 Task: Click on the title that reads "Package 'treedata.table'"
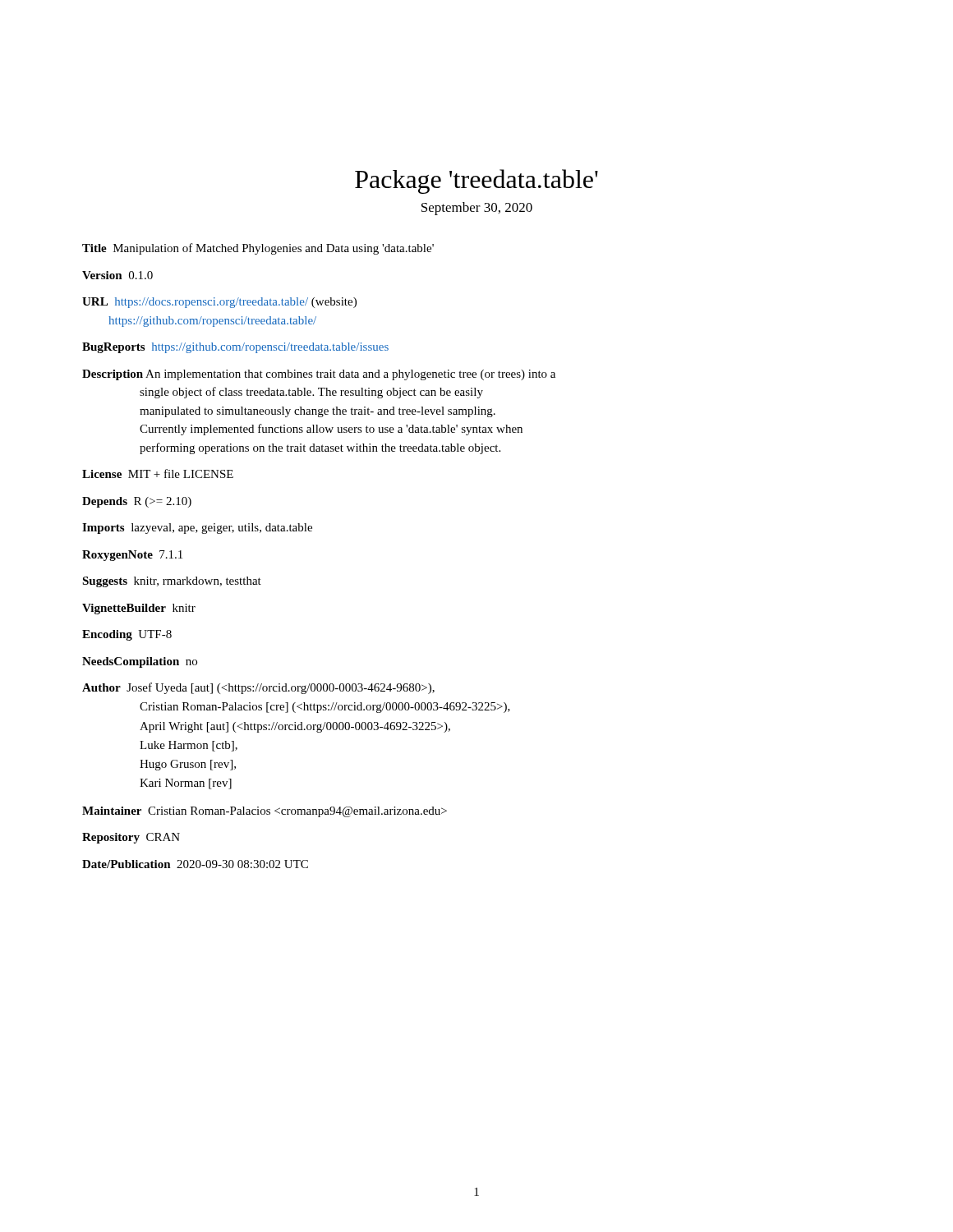[x=476, y=179]
